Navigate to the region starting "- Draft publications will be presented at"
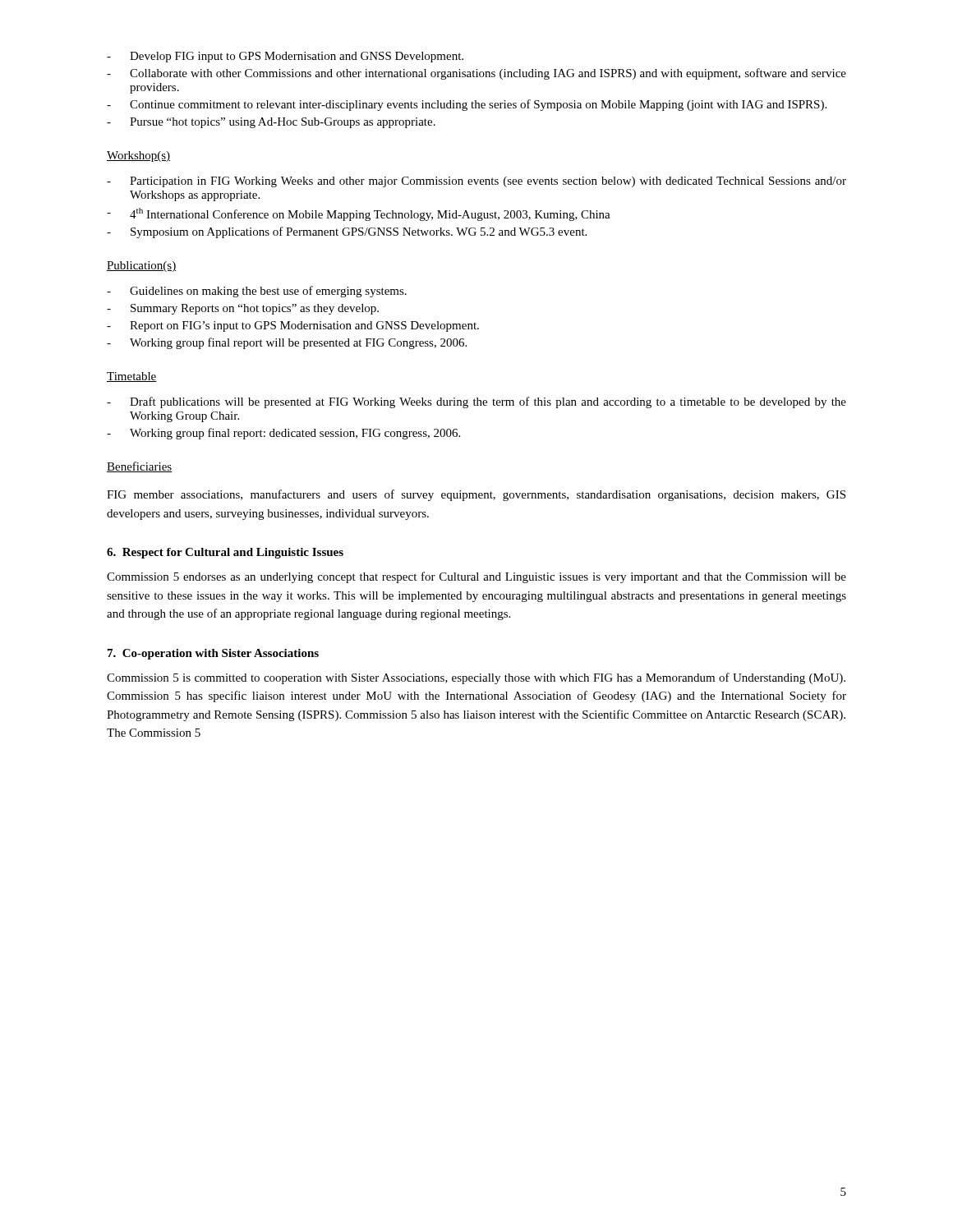 click(476, 409)
